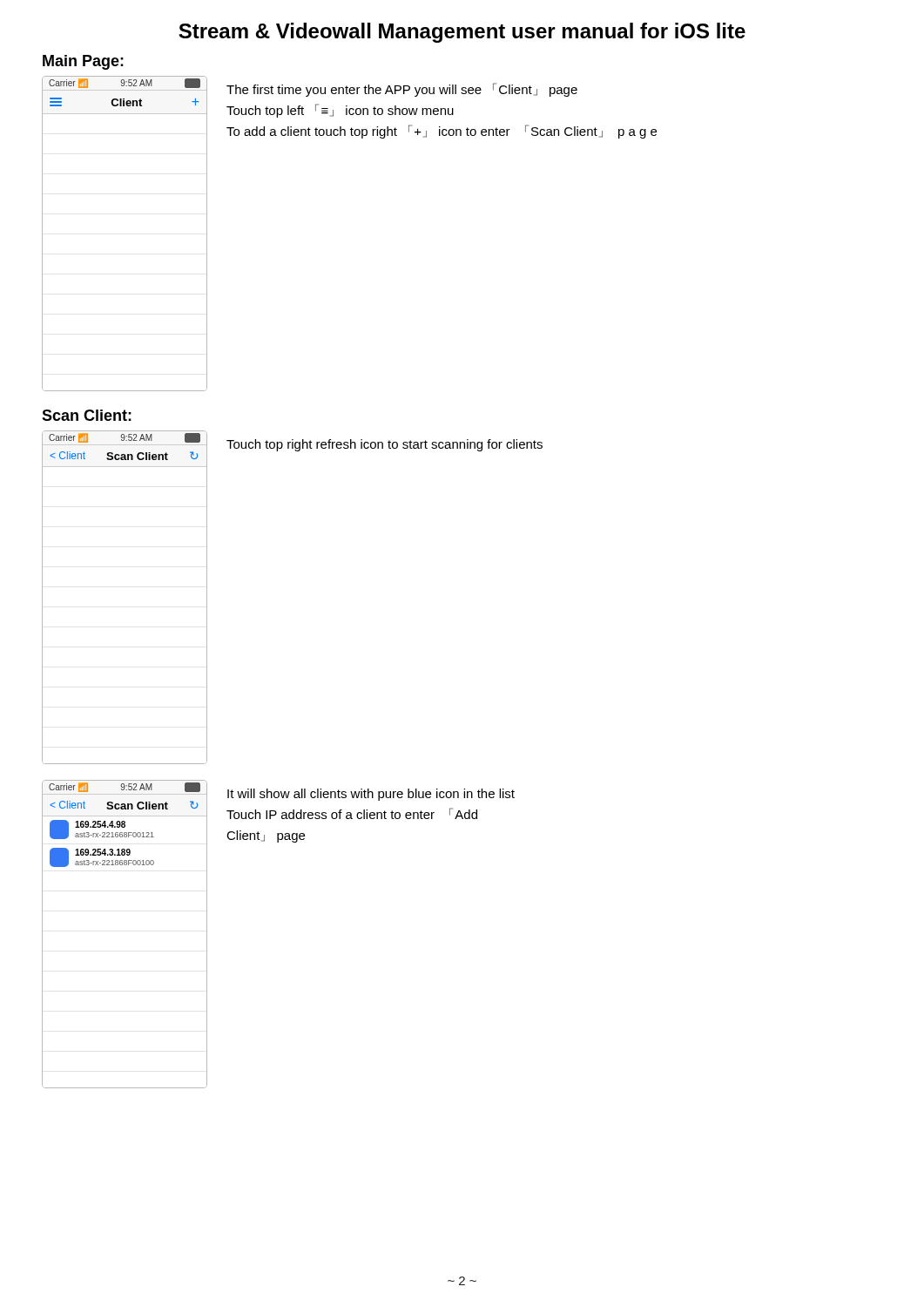Point to the block beginning "It will show all clients with pure"
The height and width of the screenshot is (1307, 924).
click(x=371, y=814)
